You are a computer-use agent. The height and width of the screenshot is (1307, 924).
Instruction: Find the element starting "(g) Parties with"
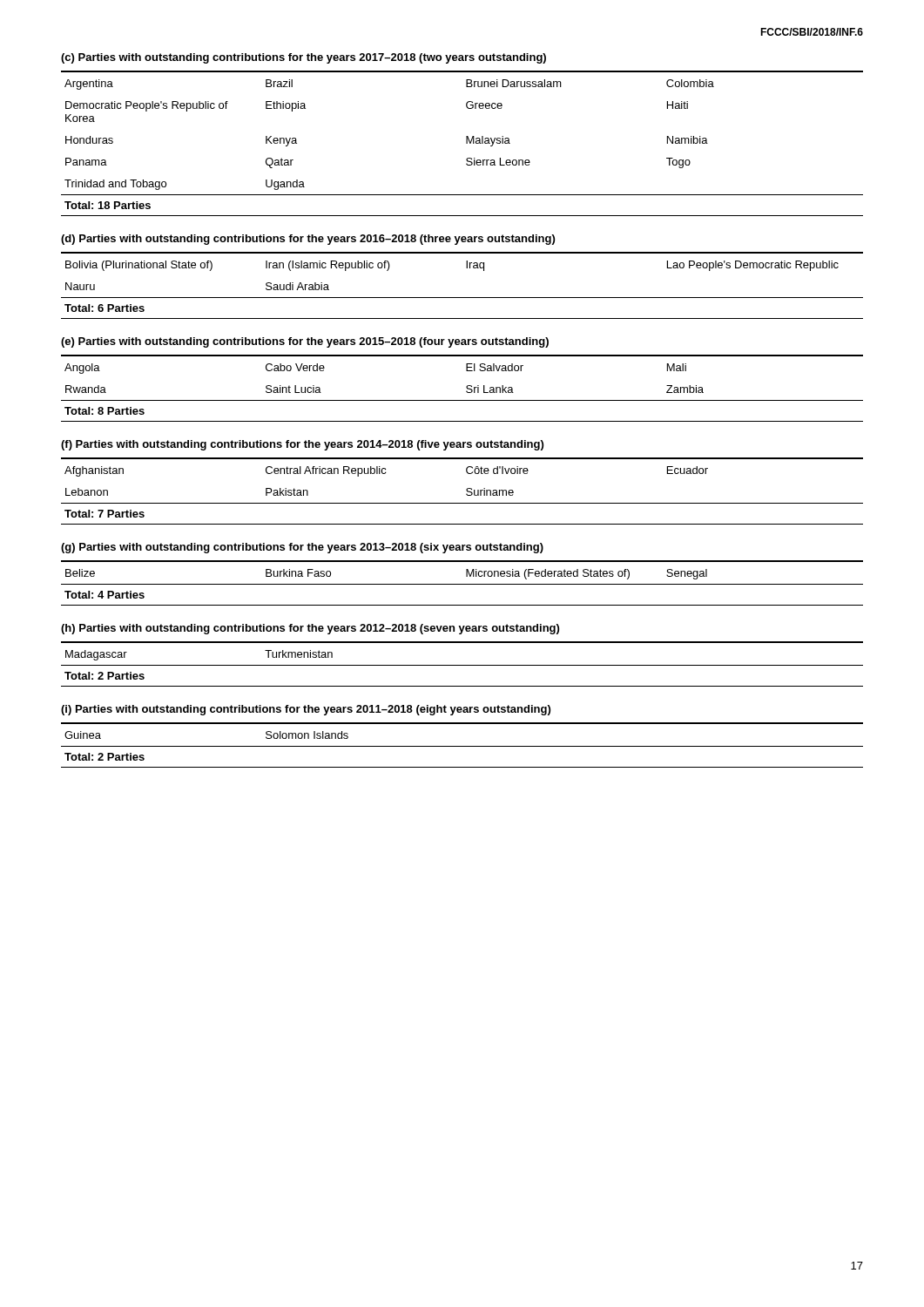pos(302,547)
